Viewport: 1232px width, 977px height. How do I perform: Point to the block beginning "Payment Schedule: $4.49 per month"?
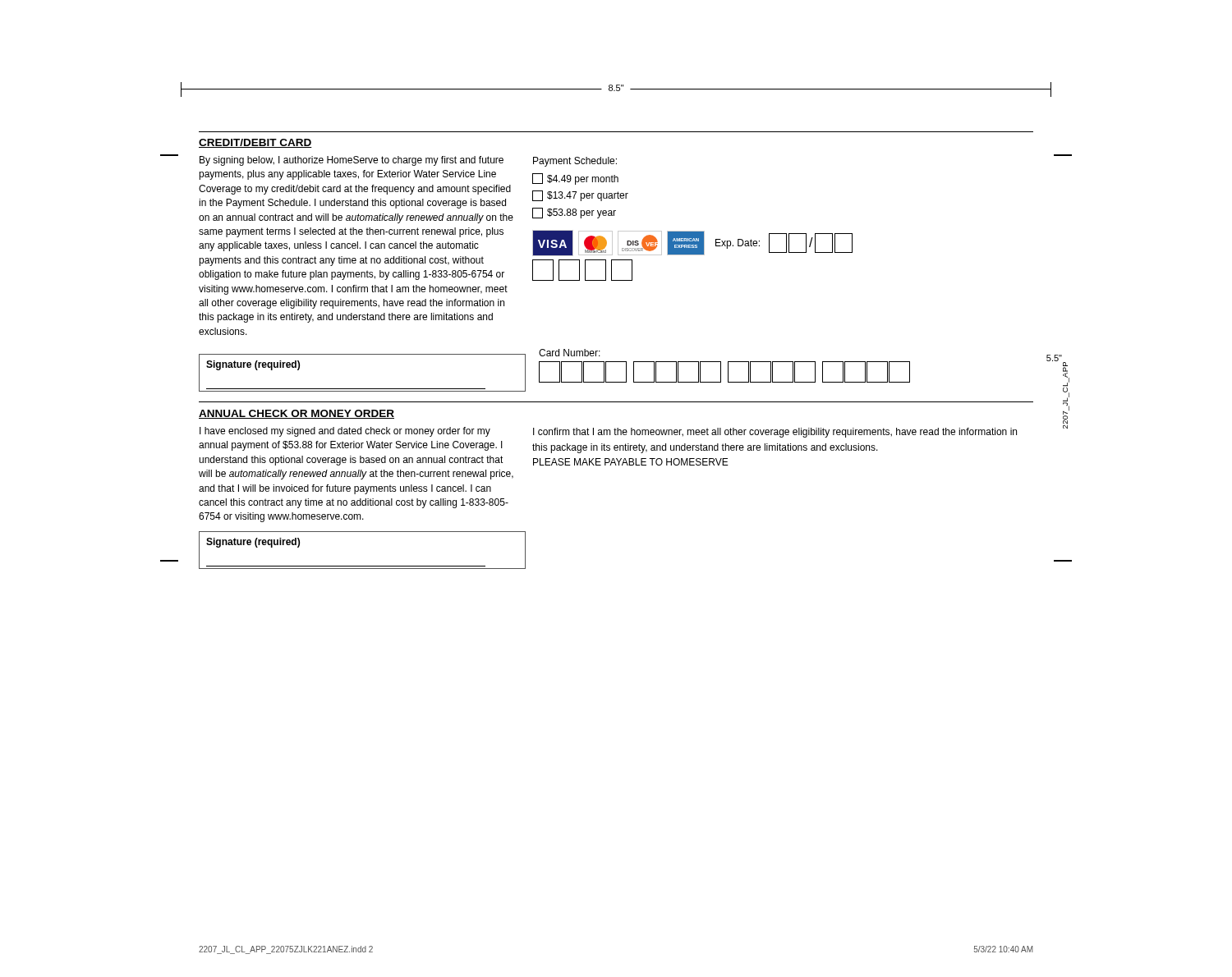click(x=575, y=162)
